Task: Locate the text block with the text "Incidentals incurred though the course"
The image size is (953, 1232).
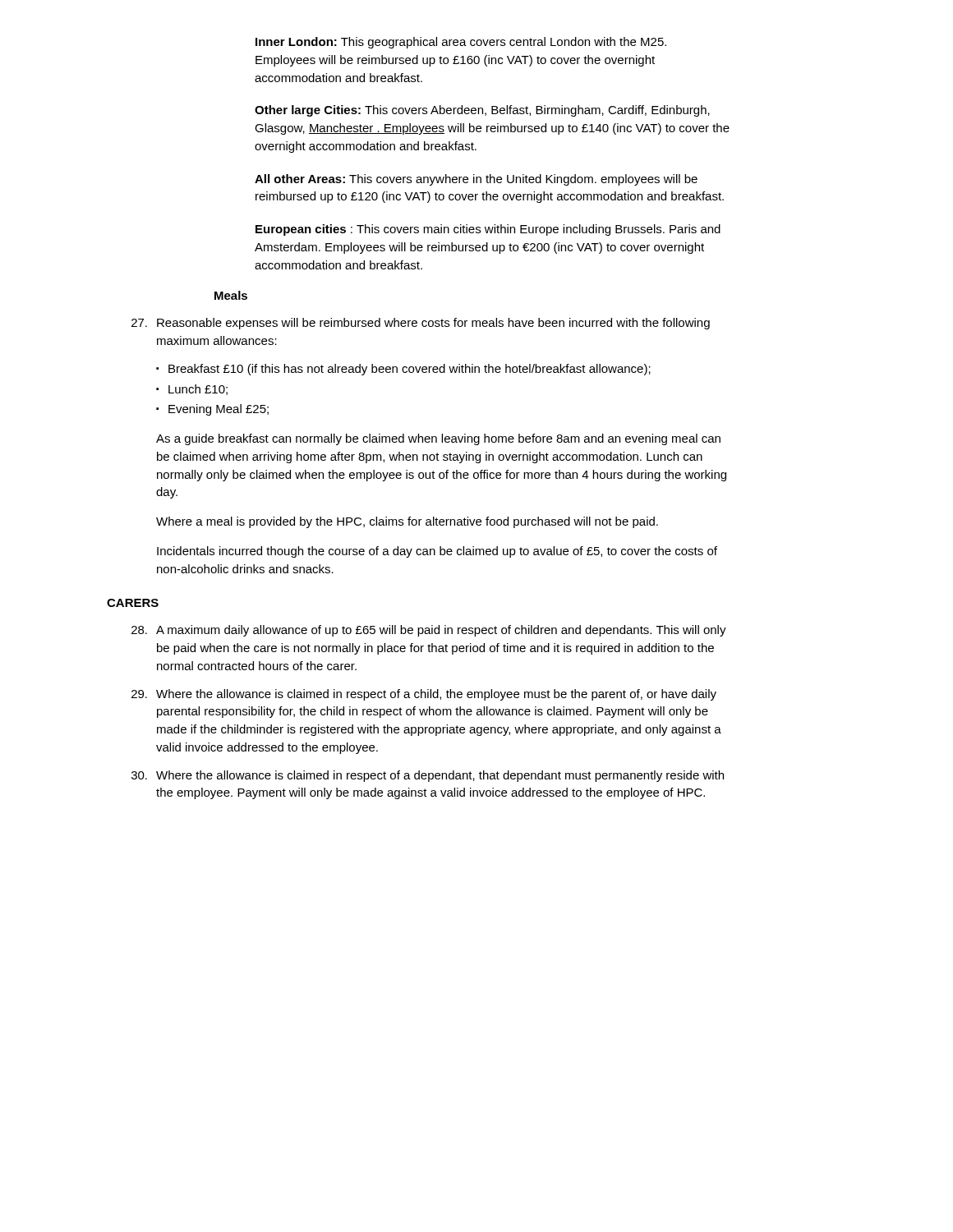Action: [437, 559]
